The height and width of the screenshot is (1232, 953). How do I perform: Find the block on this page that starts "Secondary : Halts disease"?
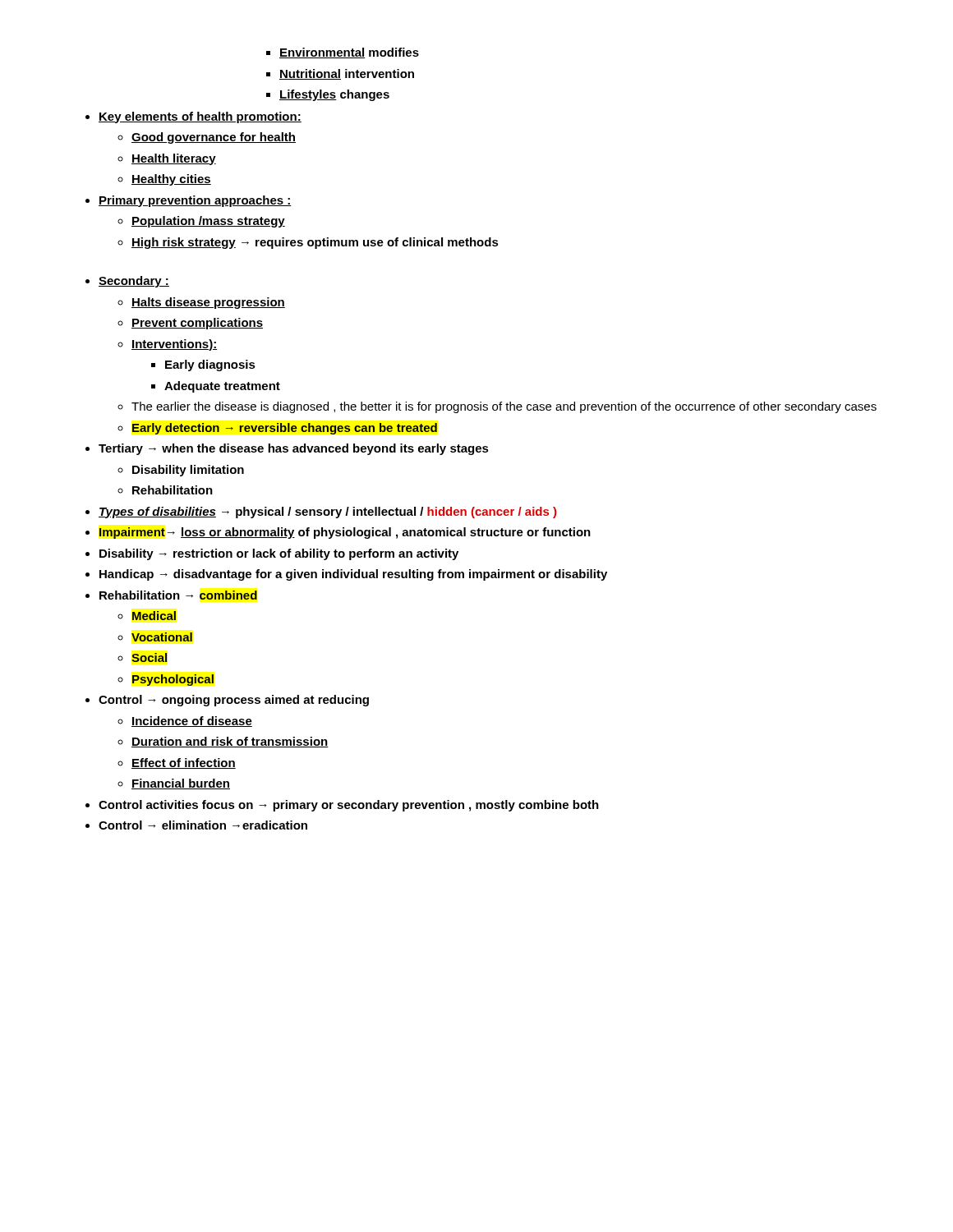coord(134,282)
